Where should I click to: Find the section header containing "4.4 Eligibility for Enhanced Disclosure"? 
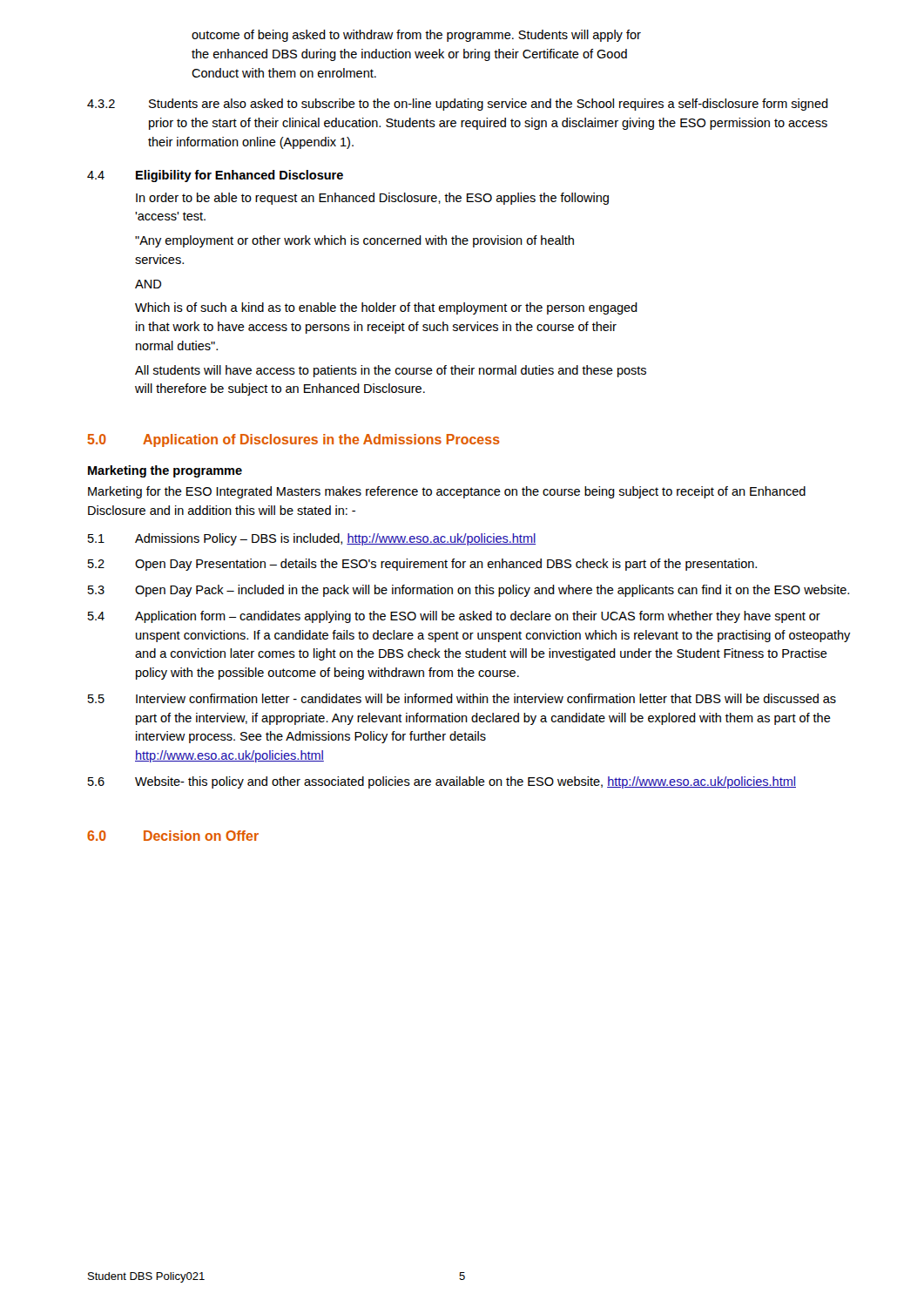click(215, 175)
